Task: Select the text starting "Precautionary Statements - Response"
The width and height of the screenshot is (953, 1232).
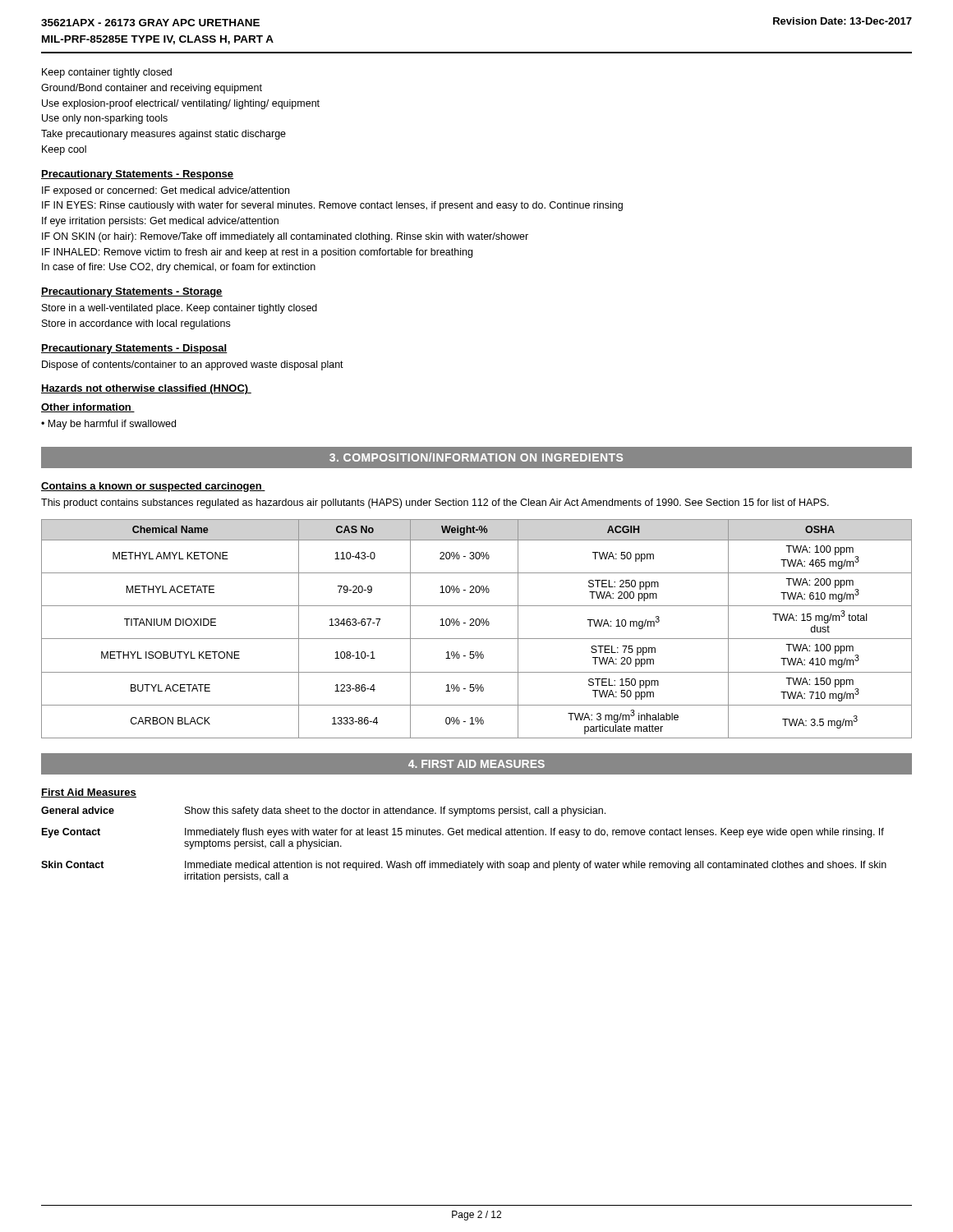Action: (x=137, y=173)
